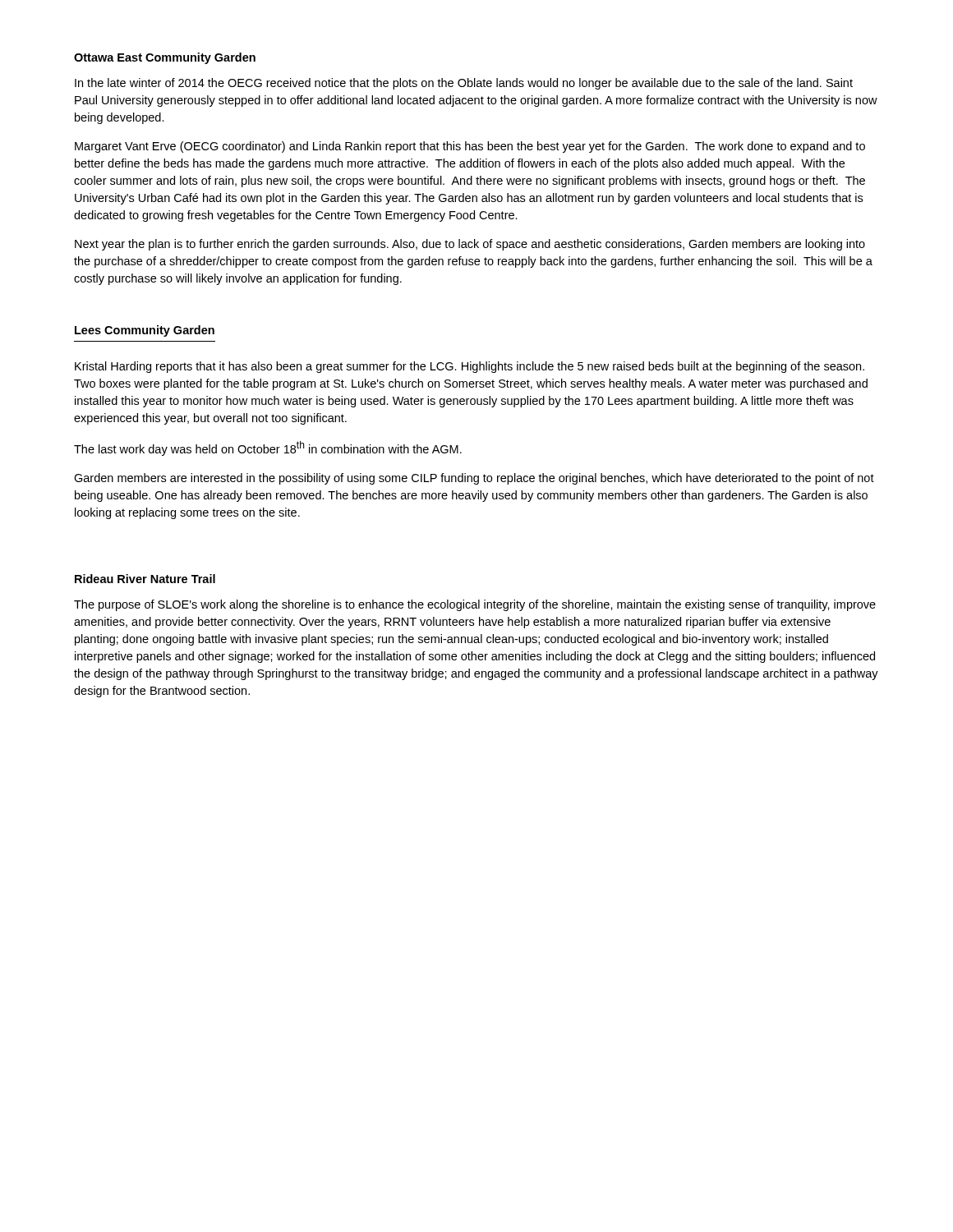Find the element starting "Rideau River Nature Trail"
This screenshot has width=953, height=1232.
point(145,579)
